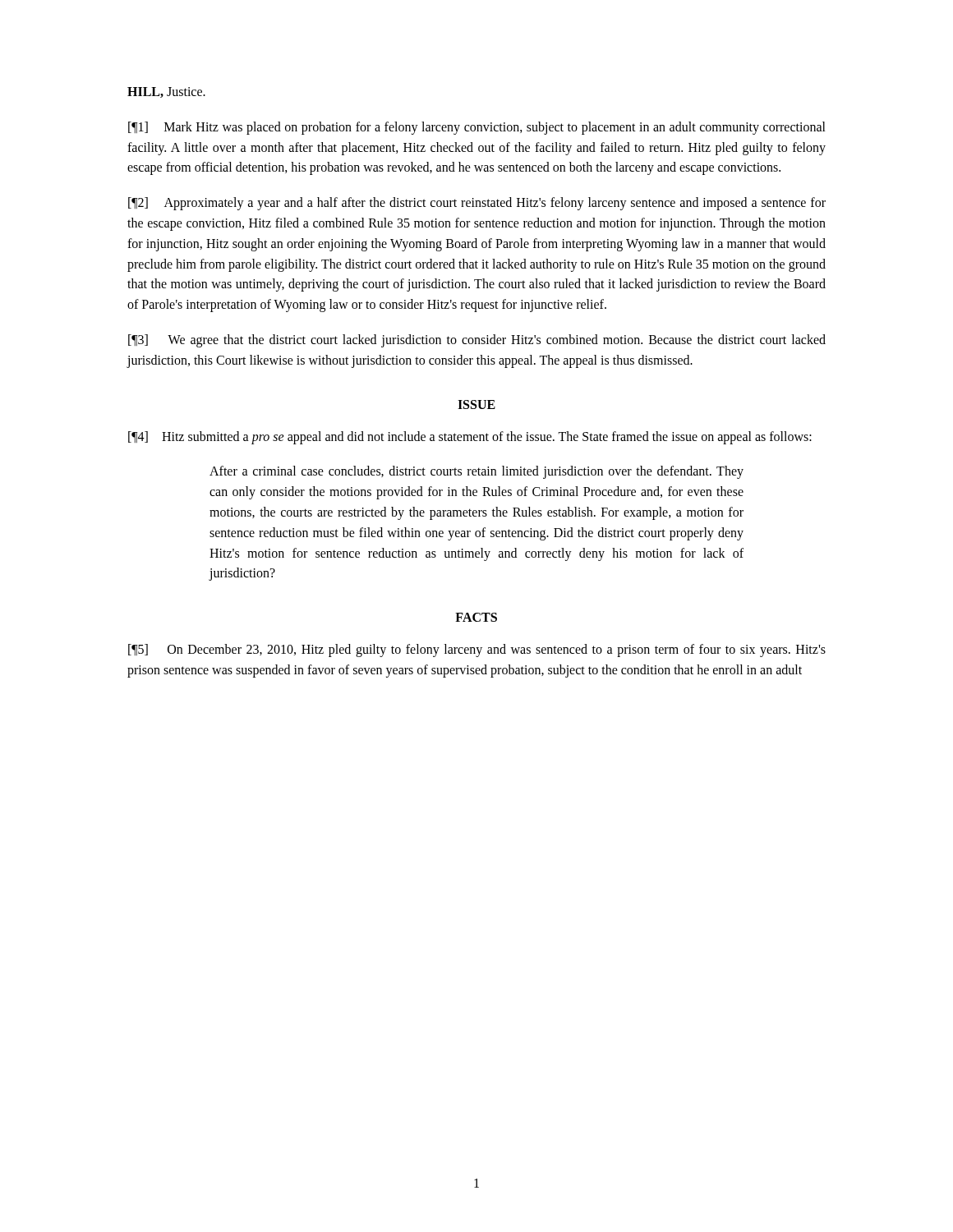
Task: Select the text block that says "[¶5] On December 23, 2010, Hitz pled"
Action: (x=476, y=660)
